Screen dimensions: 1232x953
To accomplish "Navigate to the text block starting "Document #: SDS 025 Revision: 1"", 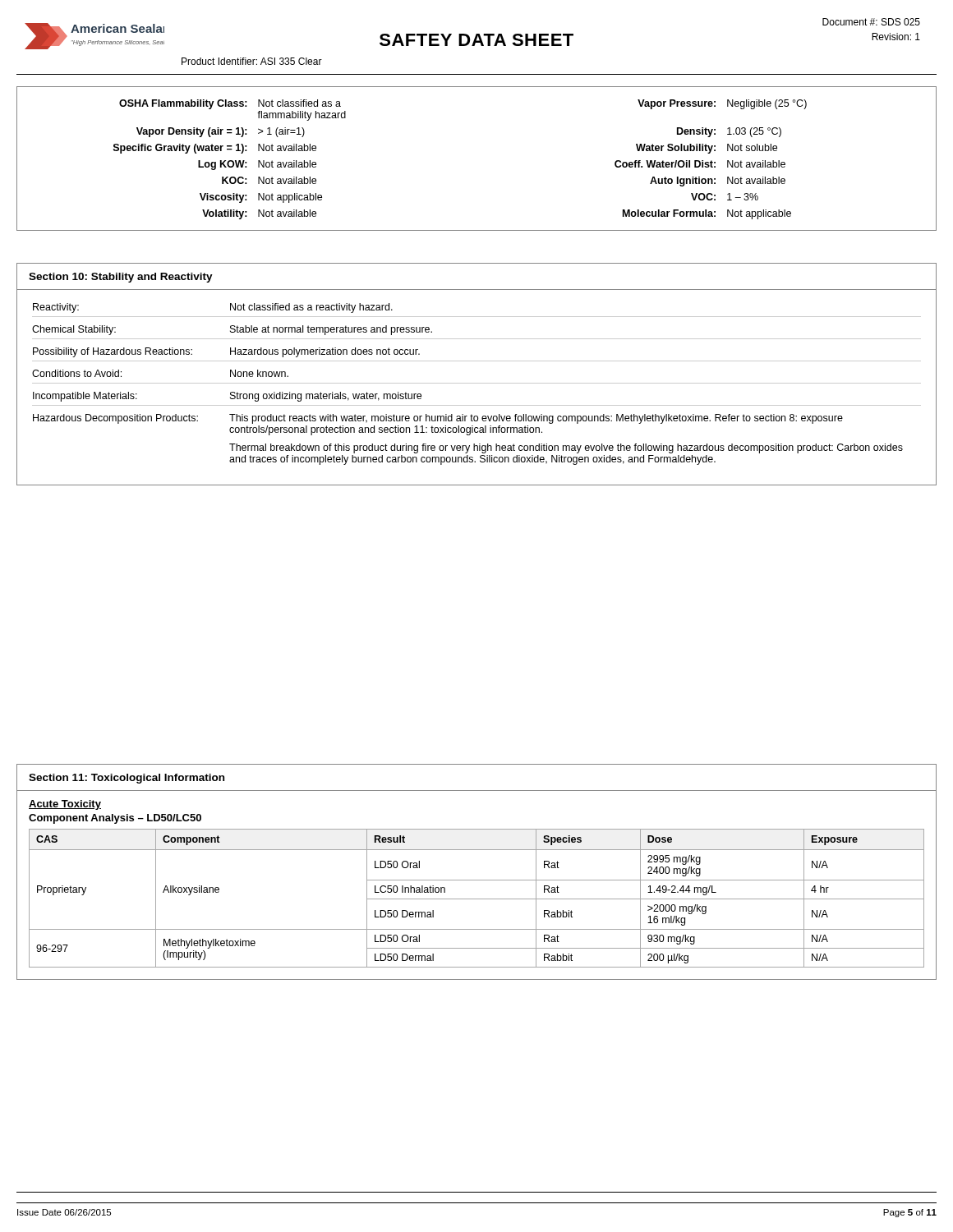I will point(871,30).
